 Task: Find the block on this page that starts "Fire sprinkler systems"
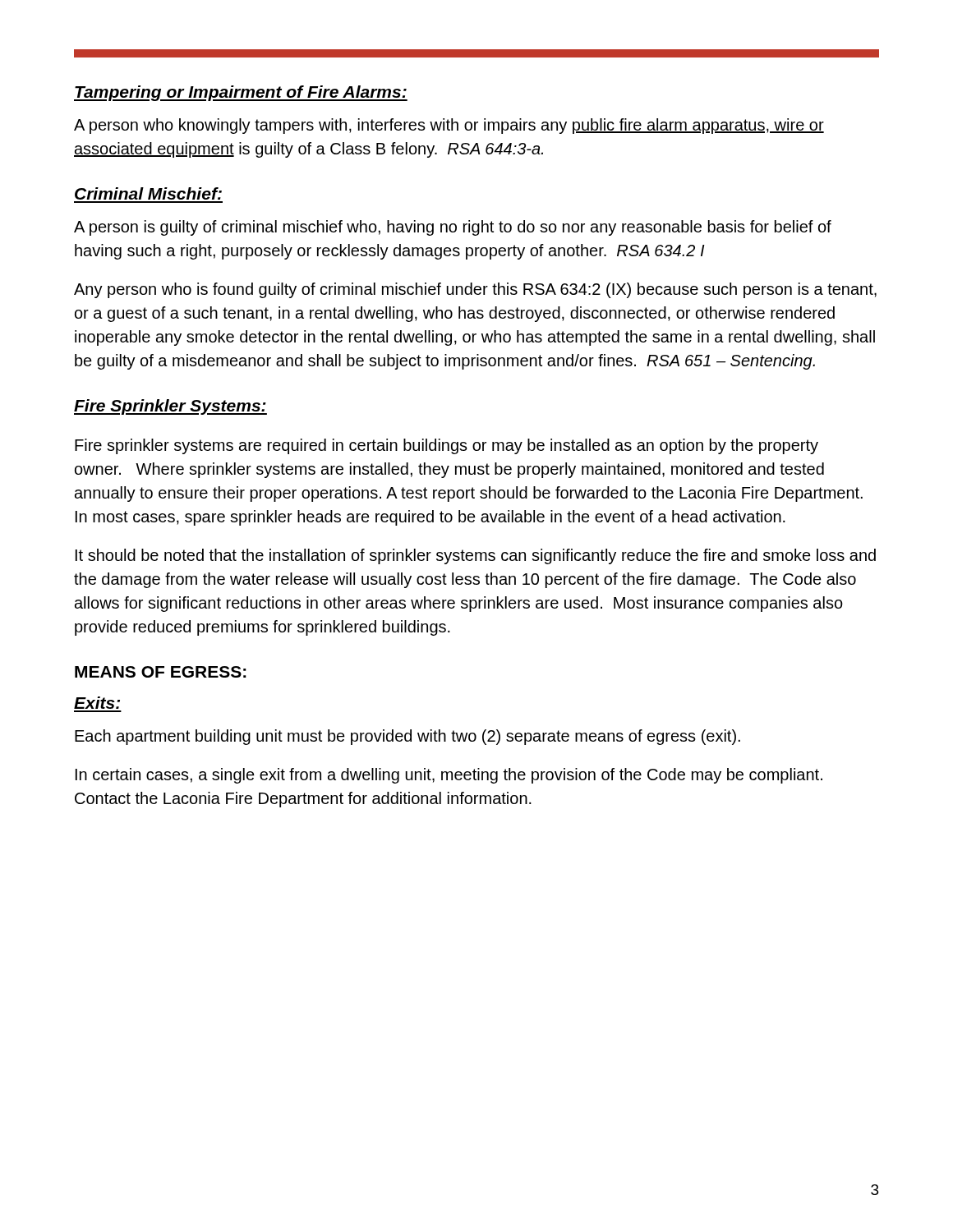(x=471, y=481)
